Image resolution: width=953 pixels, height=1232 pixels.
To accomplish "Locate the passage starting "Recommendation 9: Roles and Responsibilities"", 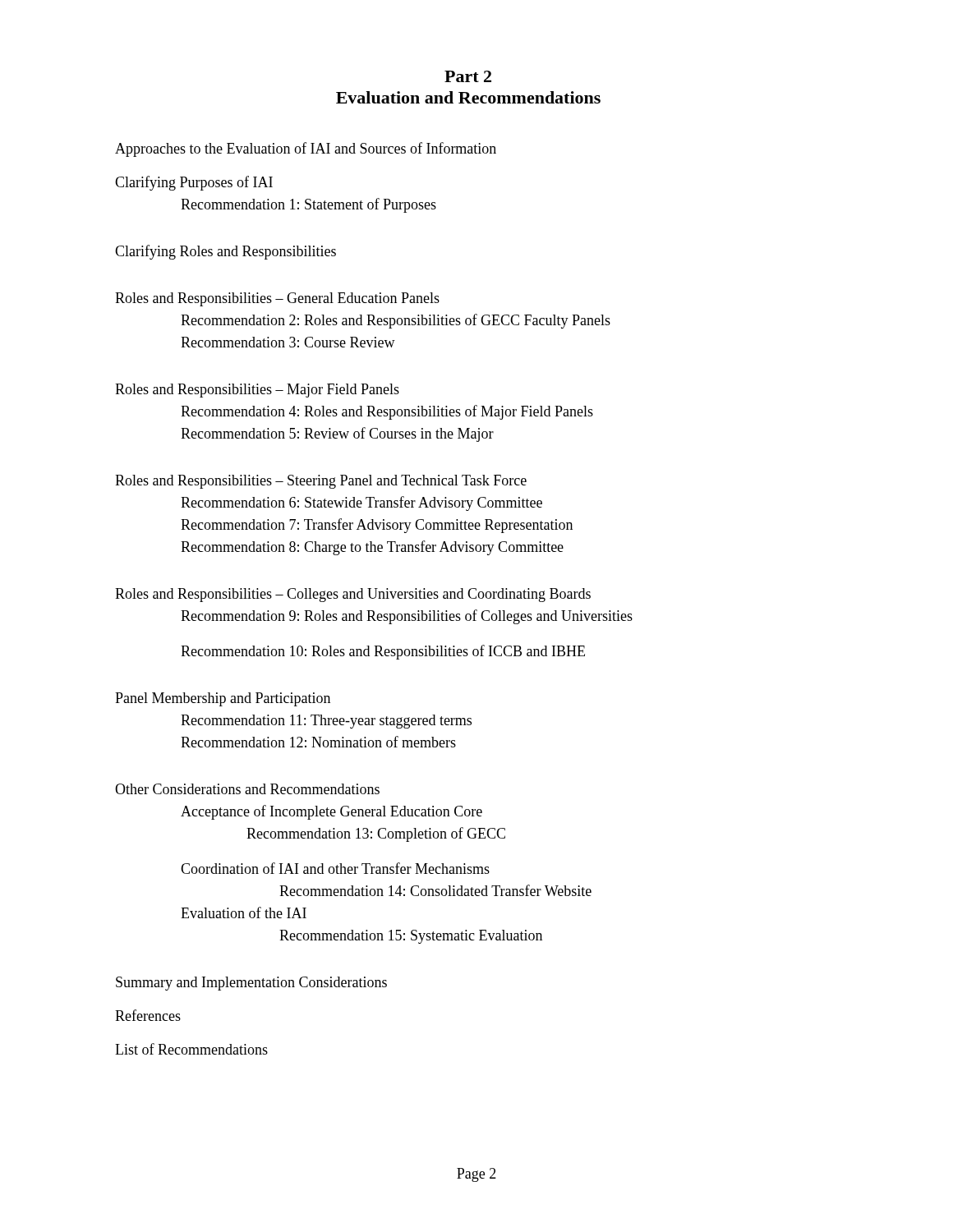I will point(407,616).
